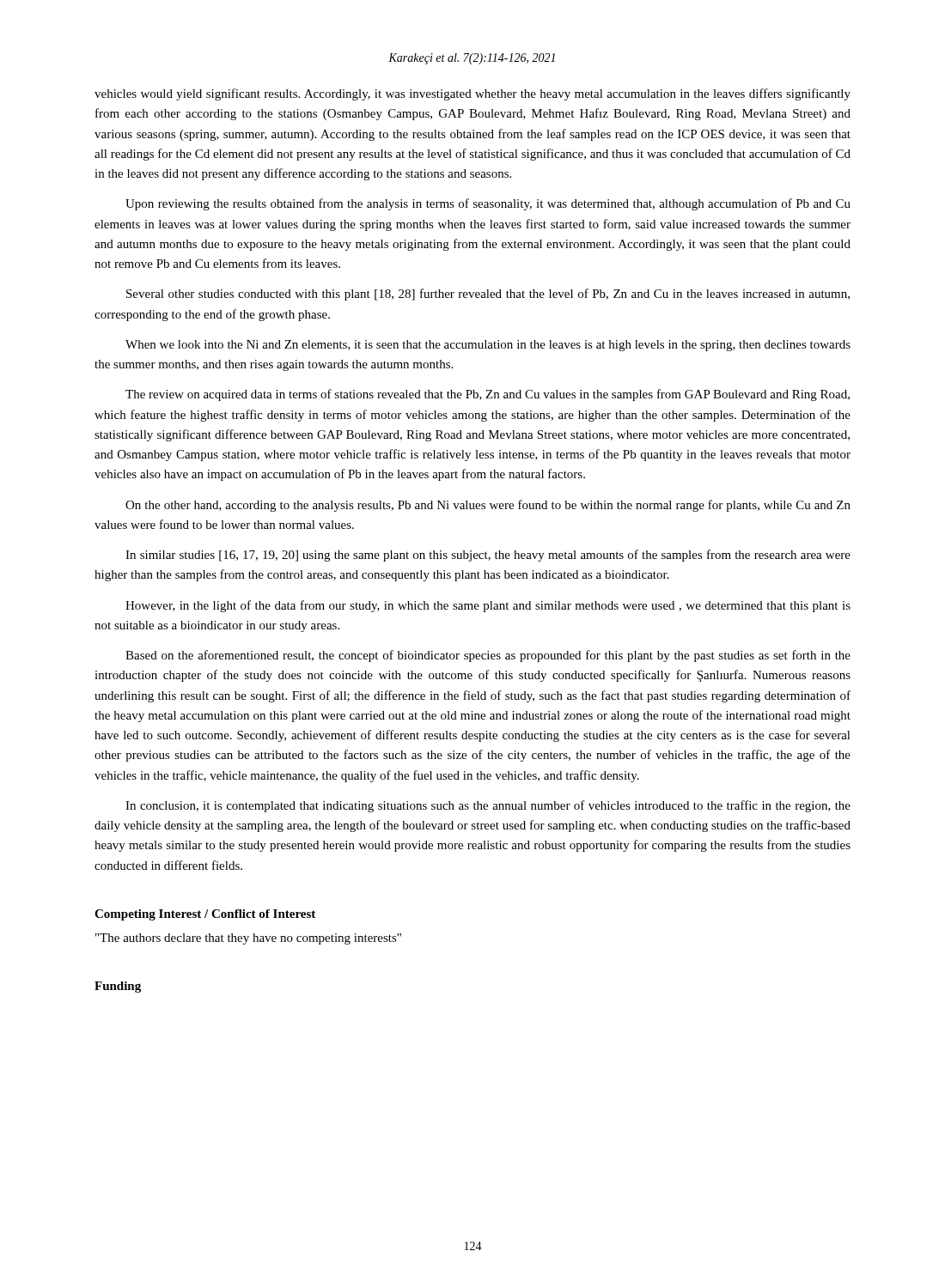Find the text block containing "vehicles would yield"
The image size is (945, 1288).
pyautogui.click(x=472, y=134)
